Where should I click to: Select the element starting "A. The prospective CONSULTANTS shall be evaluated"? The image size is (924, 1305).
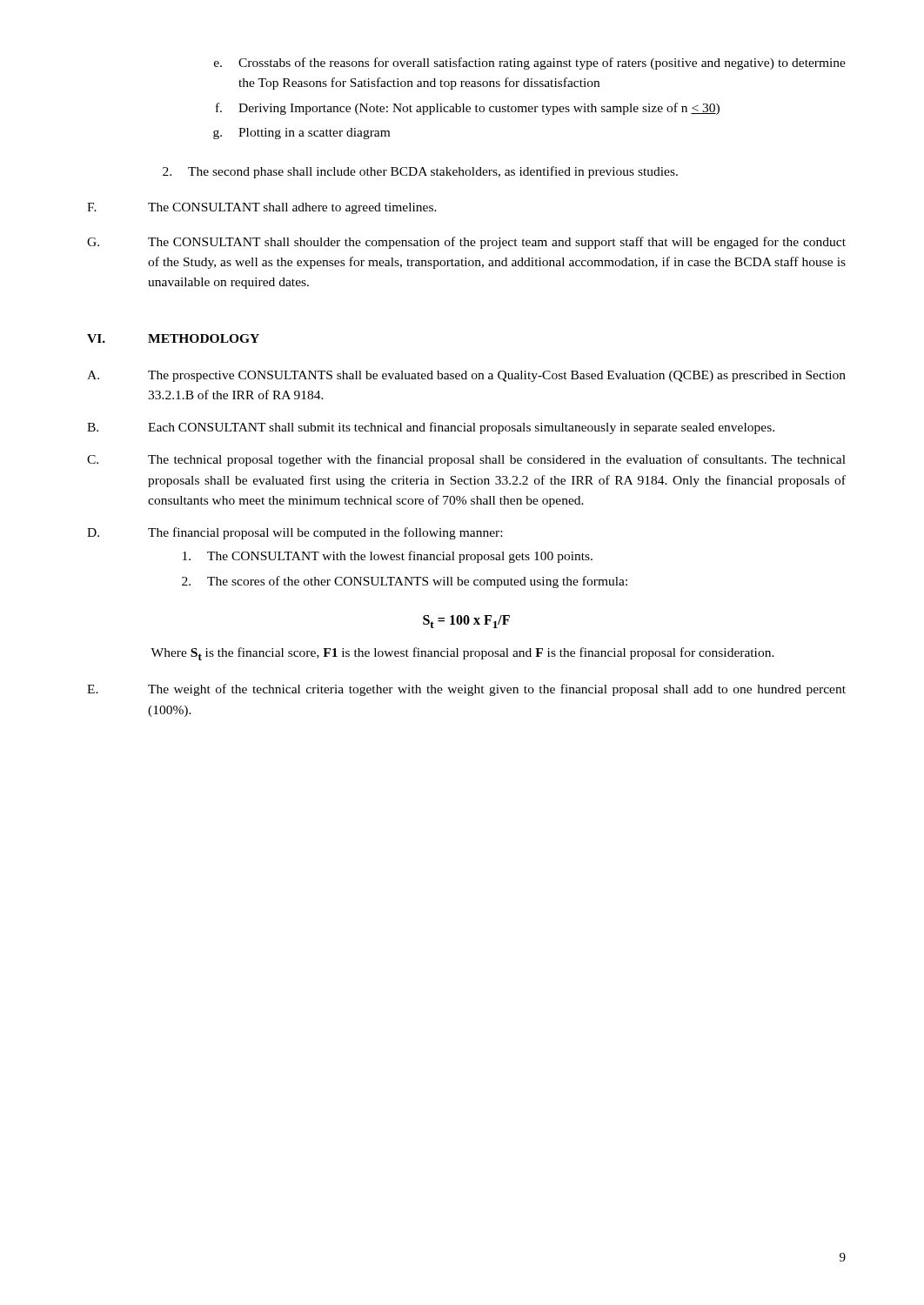coord(466,384)
